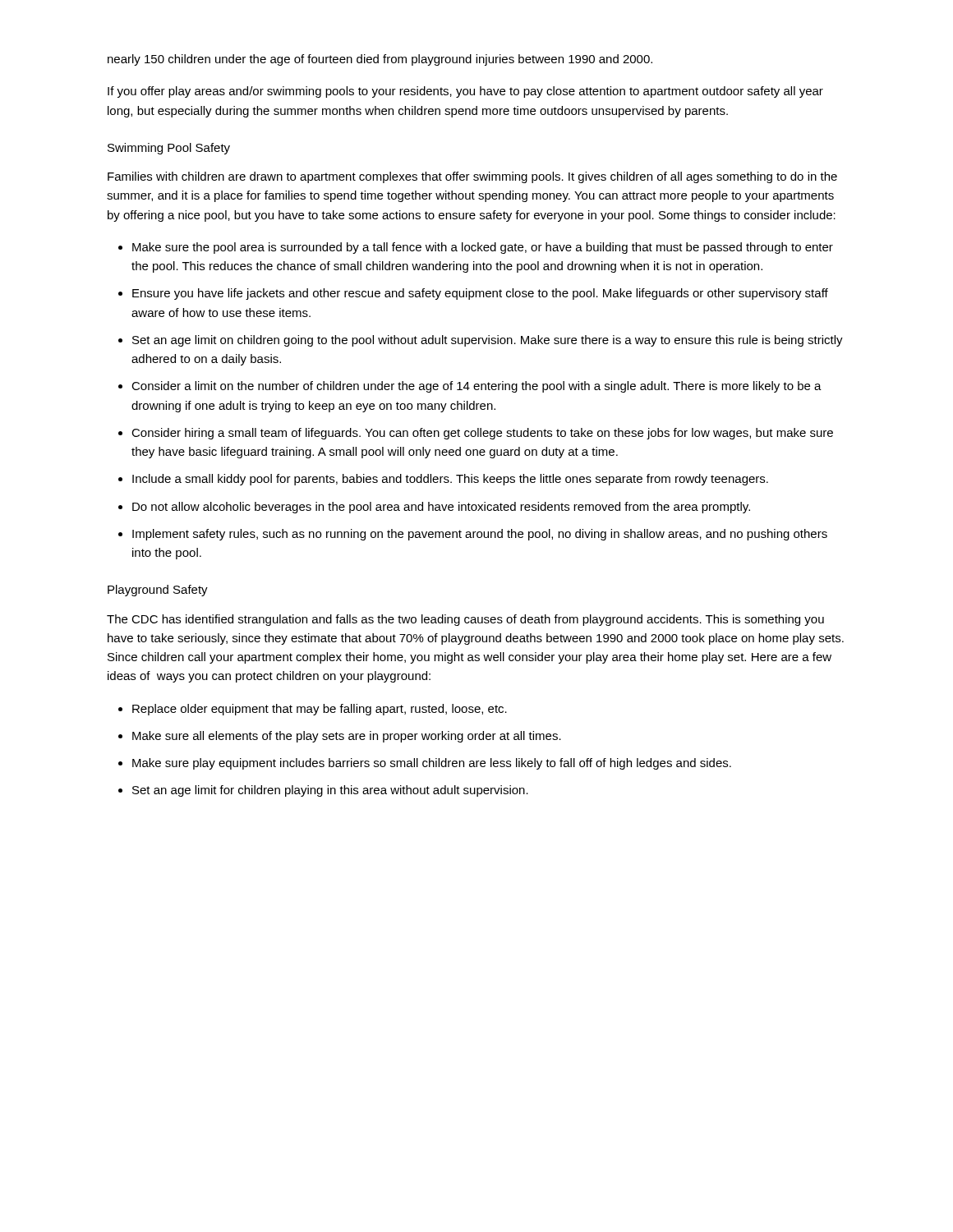Click on the element starting "Replace older equipment that may be"

click(319, 708)
